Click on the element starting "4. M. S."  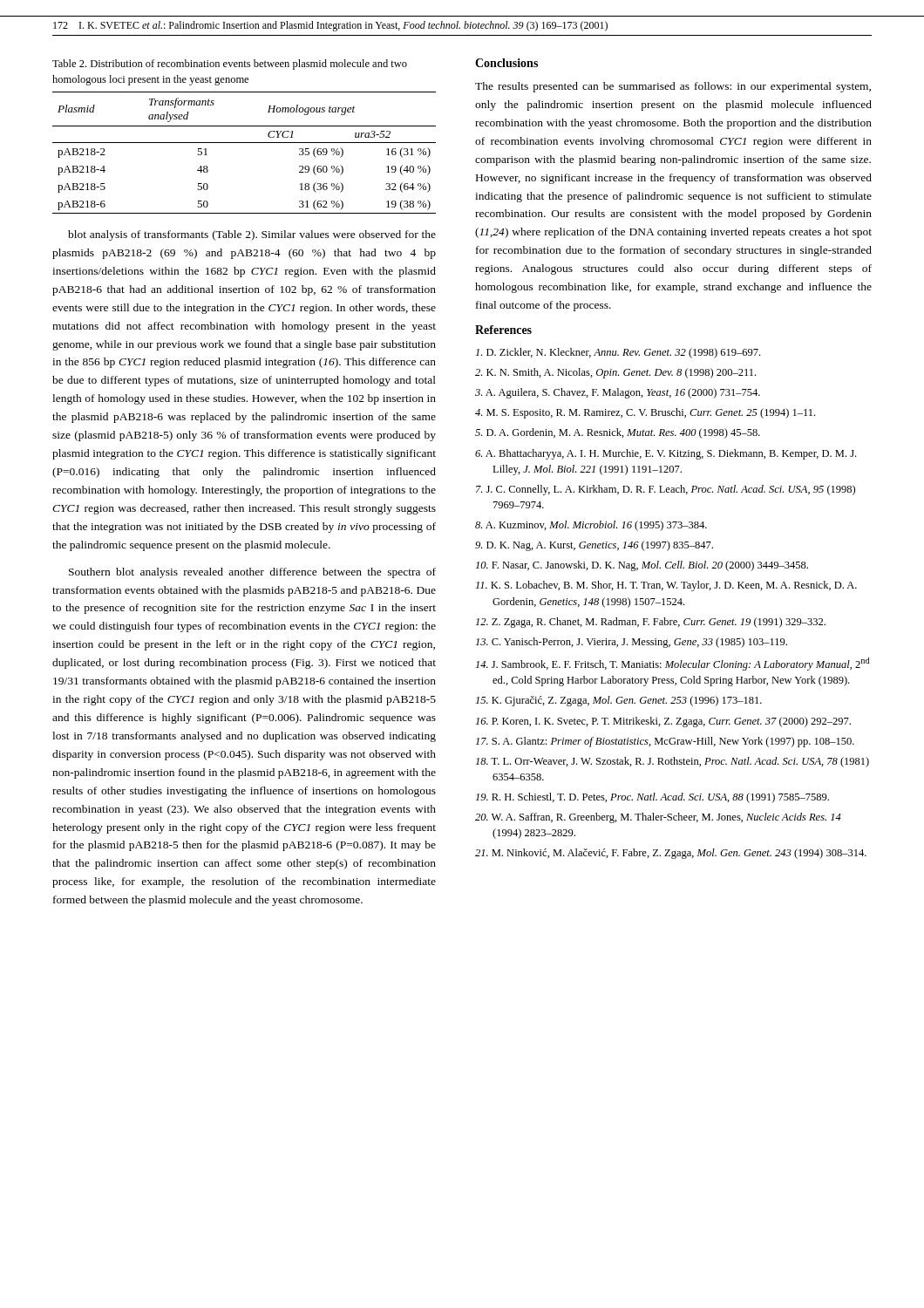(646, 413)
